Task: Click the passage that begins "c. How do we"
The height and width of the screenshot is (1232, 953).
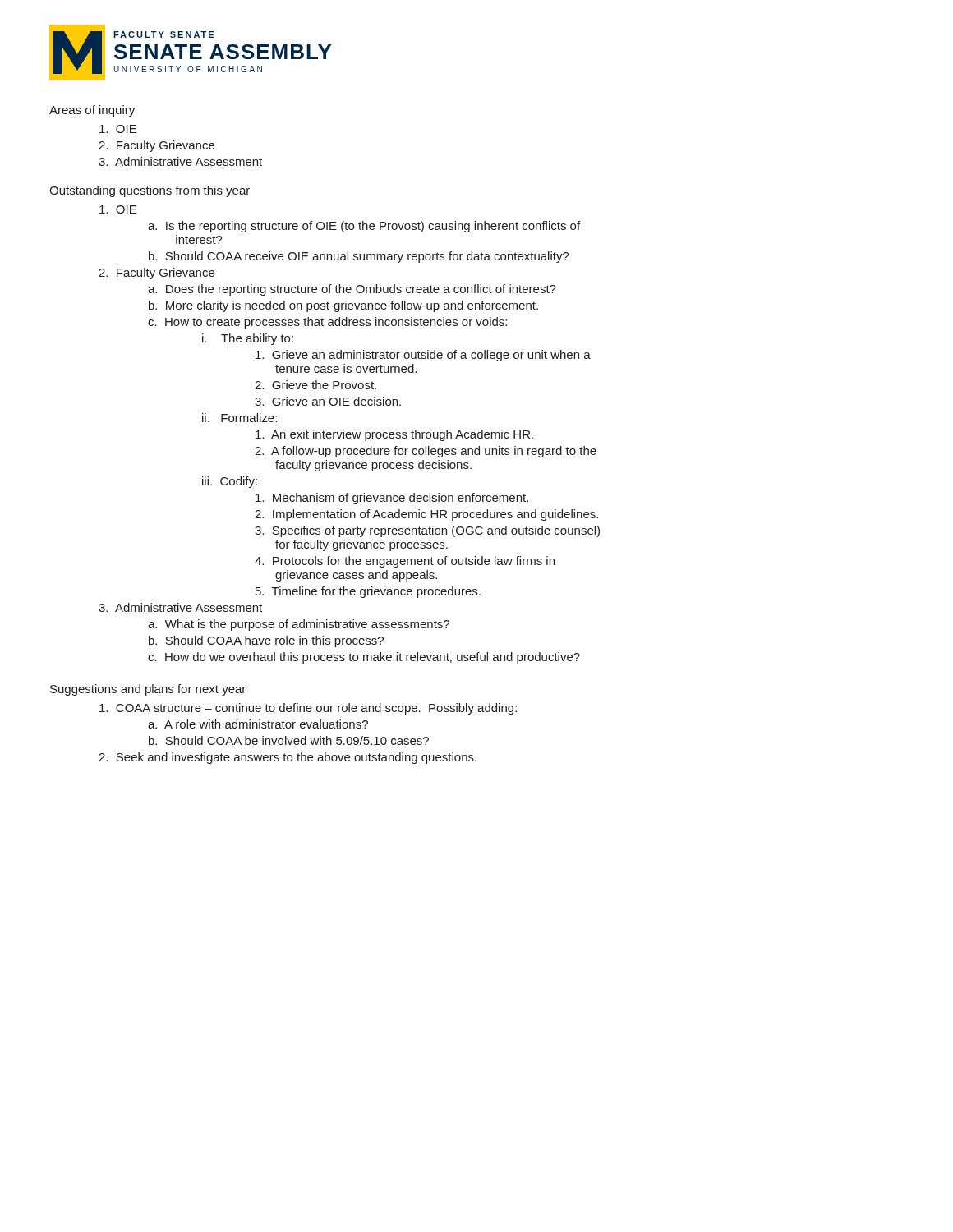Action: 364,657
